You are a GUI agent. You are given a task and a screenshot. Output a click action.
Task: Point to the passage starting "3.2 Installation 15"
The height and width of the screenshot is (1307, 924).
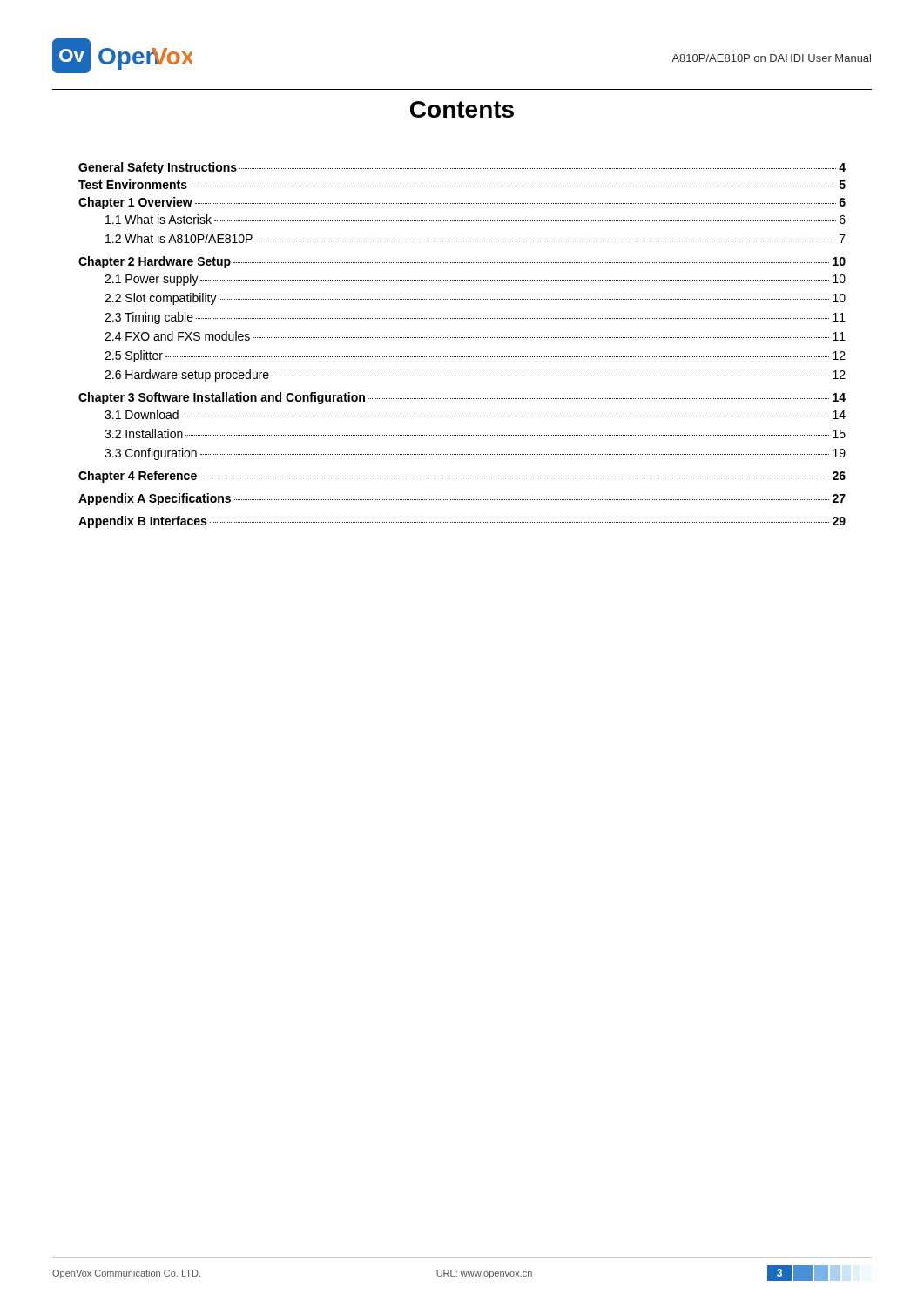(475, 434)
